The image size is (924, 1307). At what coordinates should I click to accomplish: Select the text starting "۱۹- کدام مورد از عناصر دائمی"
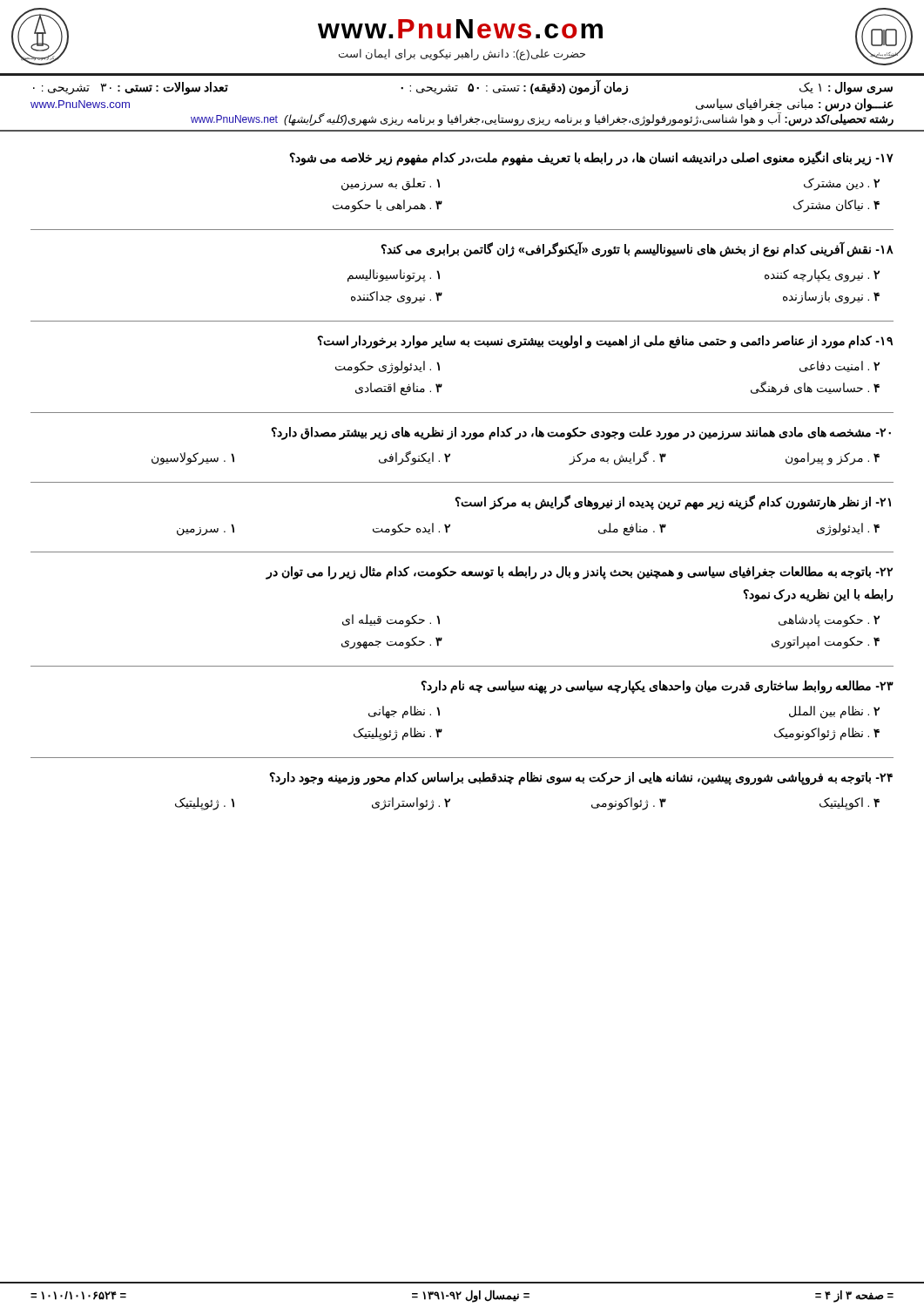(605, 342)
